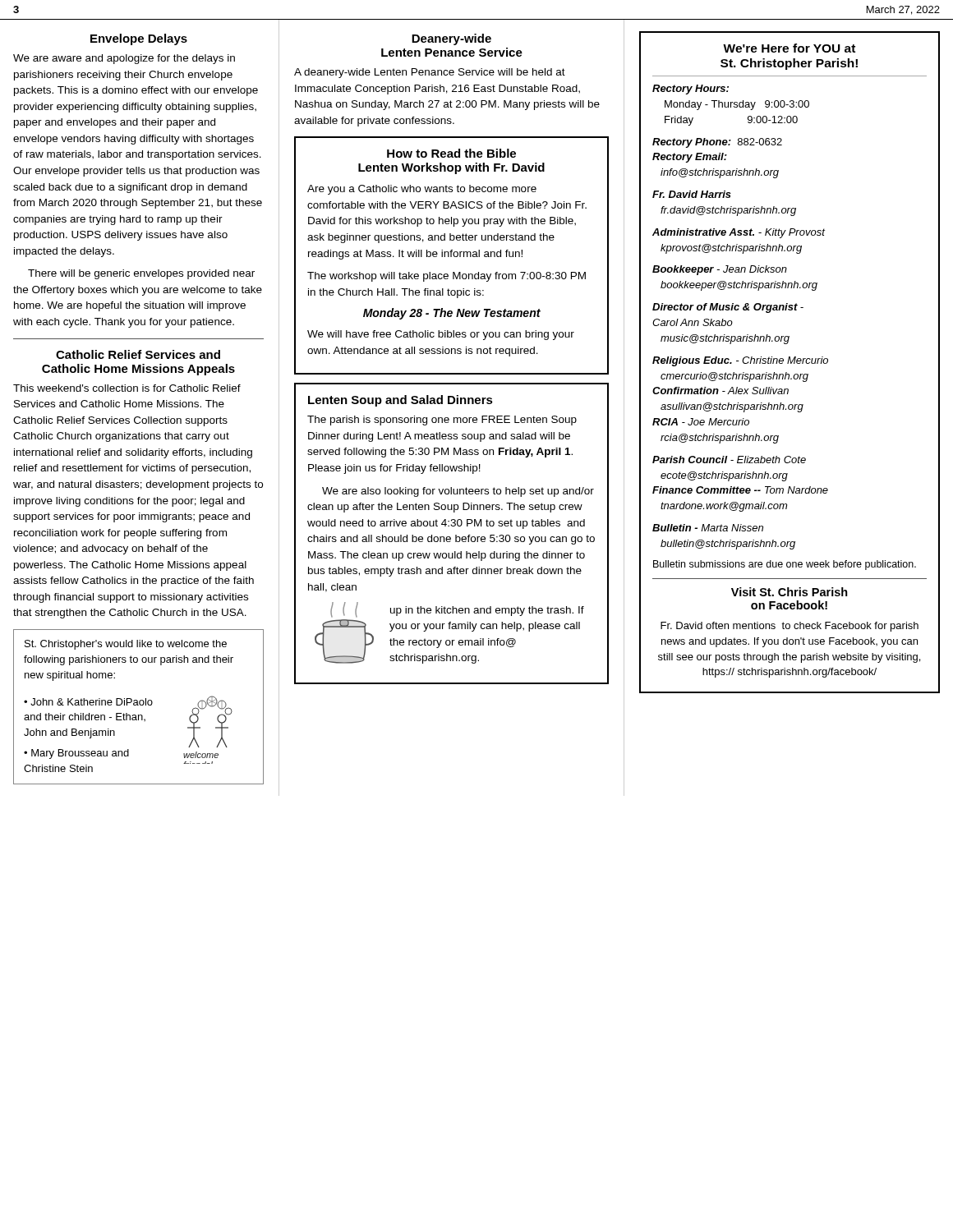Find the region starting "Fr. David often mentions to"
The image size is (953, 1232).
point(790,649)
